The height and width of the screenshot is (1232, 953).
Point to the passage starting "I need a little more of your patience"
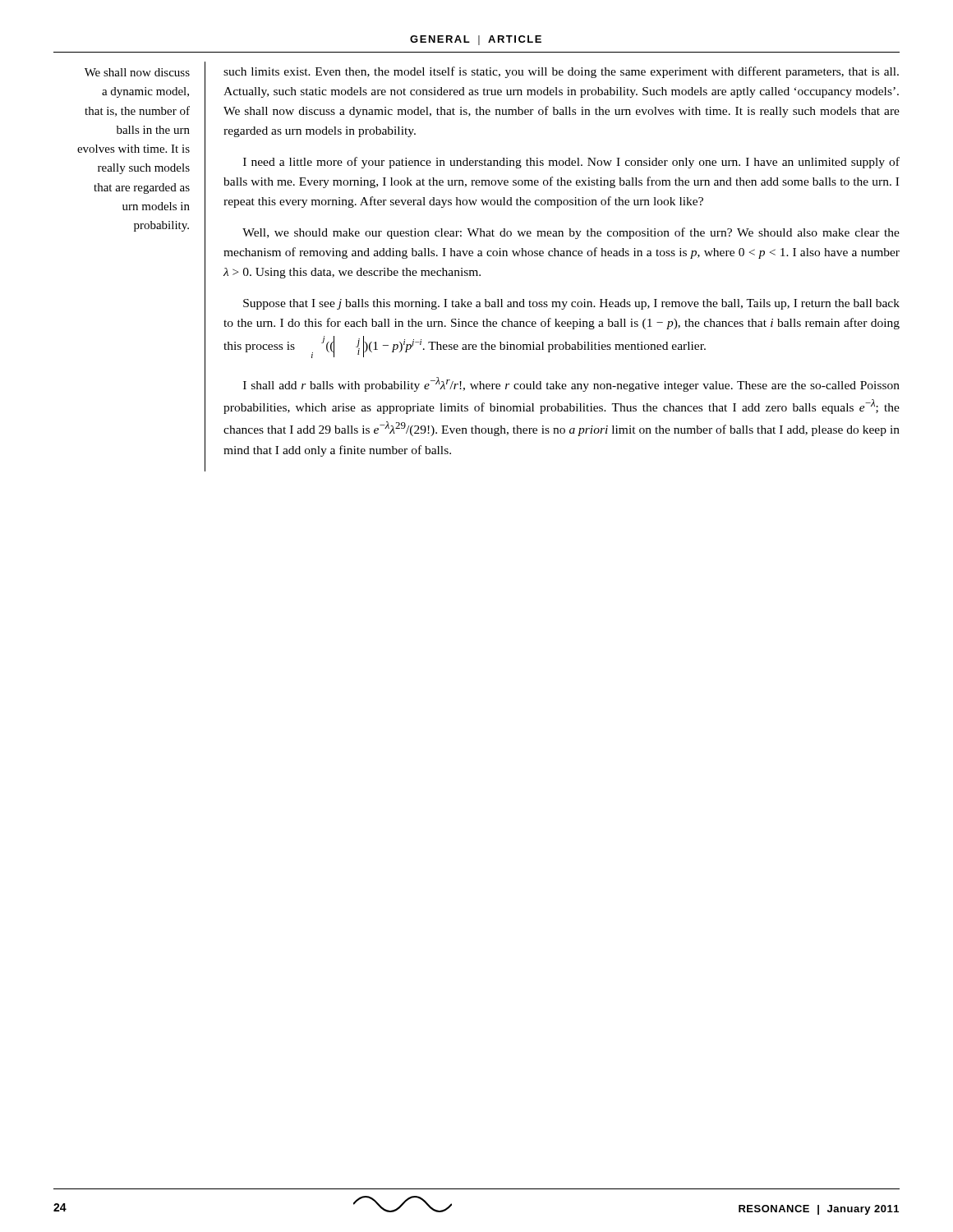pos(562,182)
